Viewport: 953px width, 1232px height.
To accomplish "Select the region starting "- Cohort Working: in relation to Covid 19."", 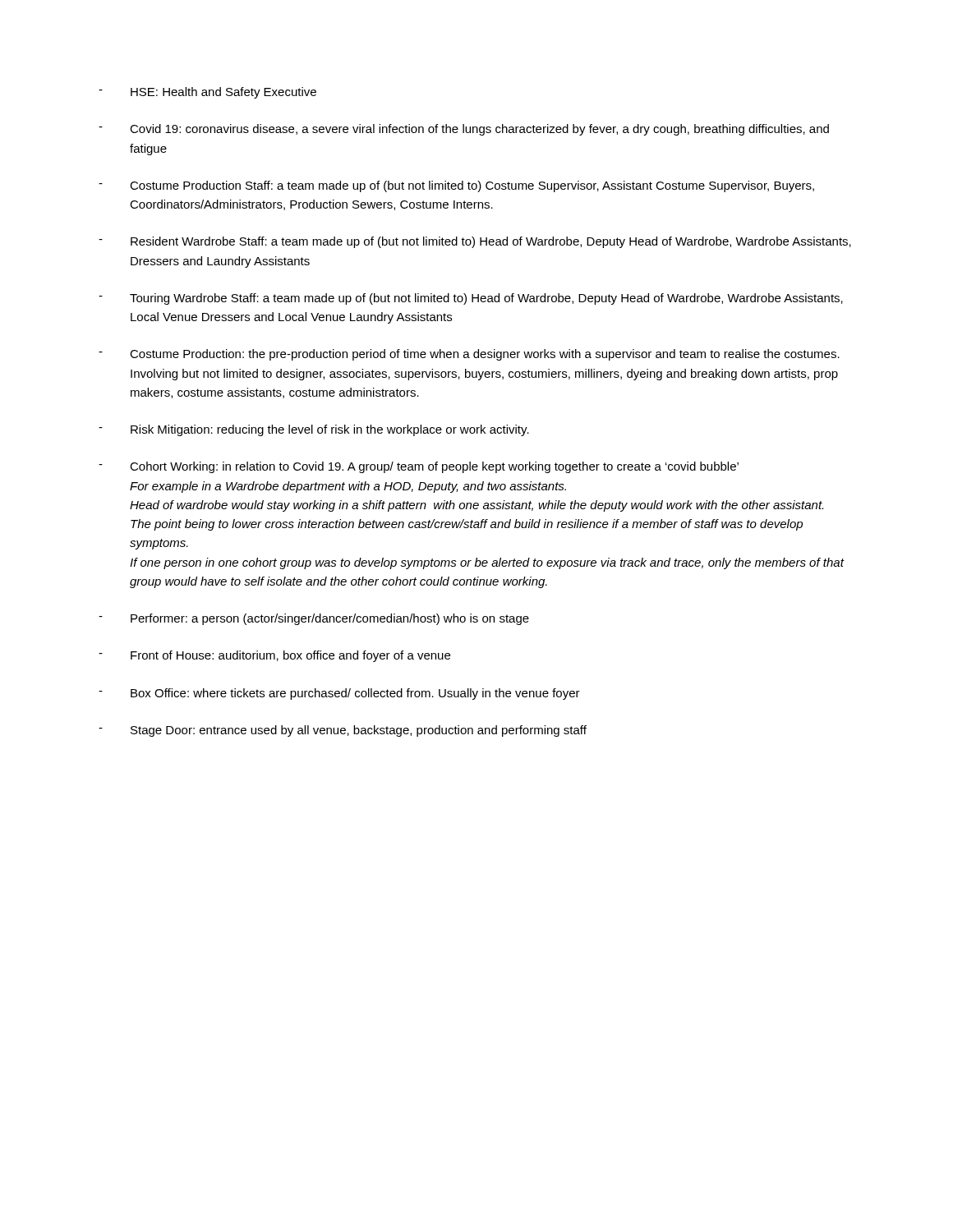I will click(x=476, y=524).
